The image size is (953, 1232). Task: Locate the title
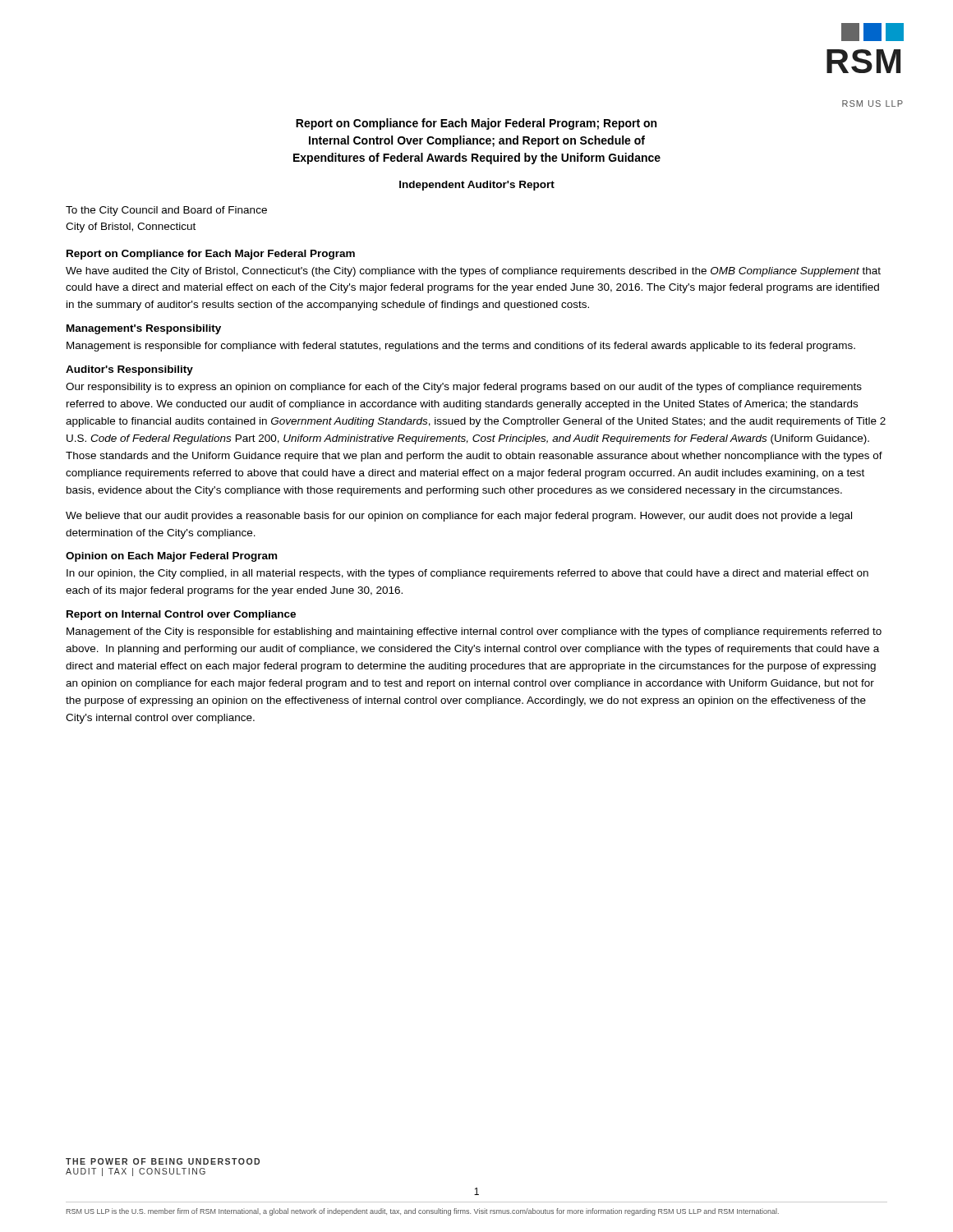(x=476, y=140)
